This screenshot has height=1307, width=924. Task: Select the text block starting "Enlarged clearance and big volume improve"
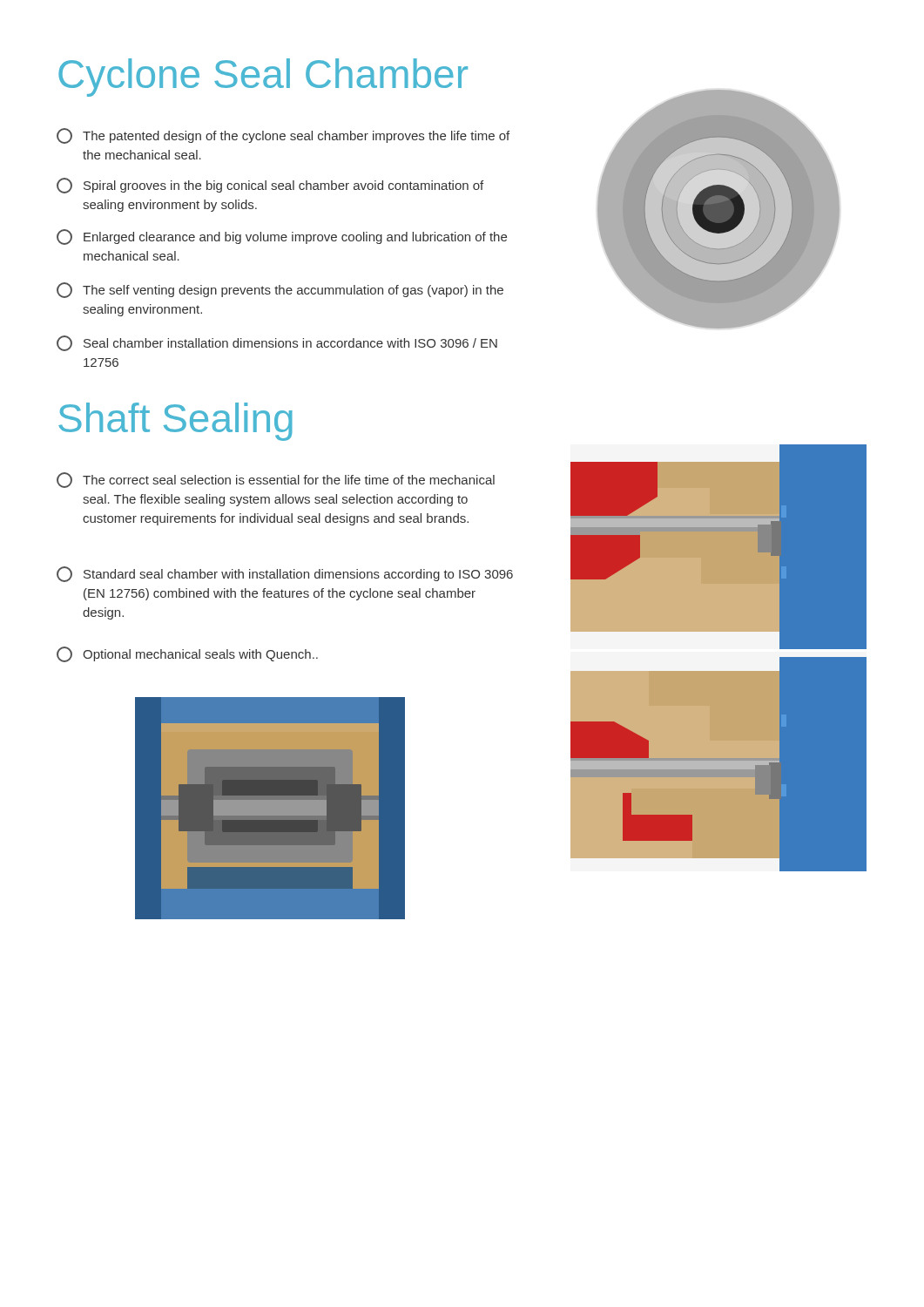[287, 246]
